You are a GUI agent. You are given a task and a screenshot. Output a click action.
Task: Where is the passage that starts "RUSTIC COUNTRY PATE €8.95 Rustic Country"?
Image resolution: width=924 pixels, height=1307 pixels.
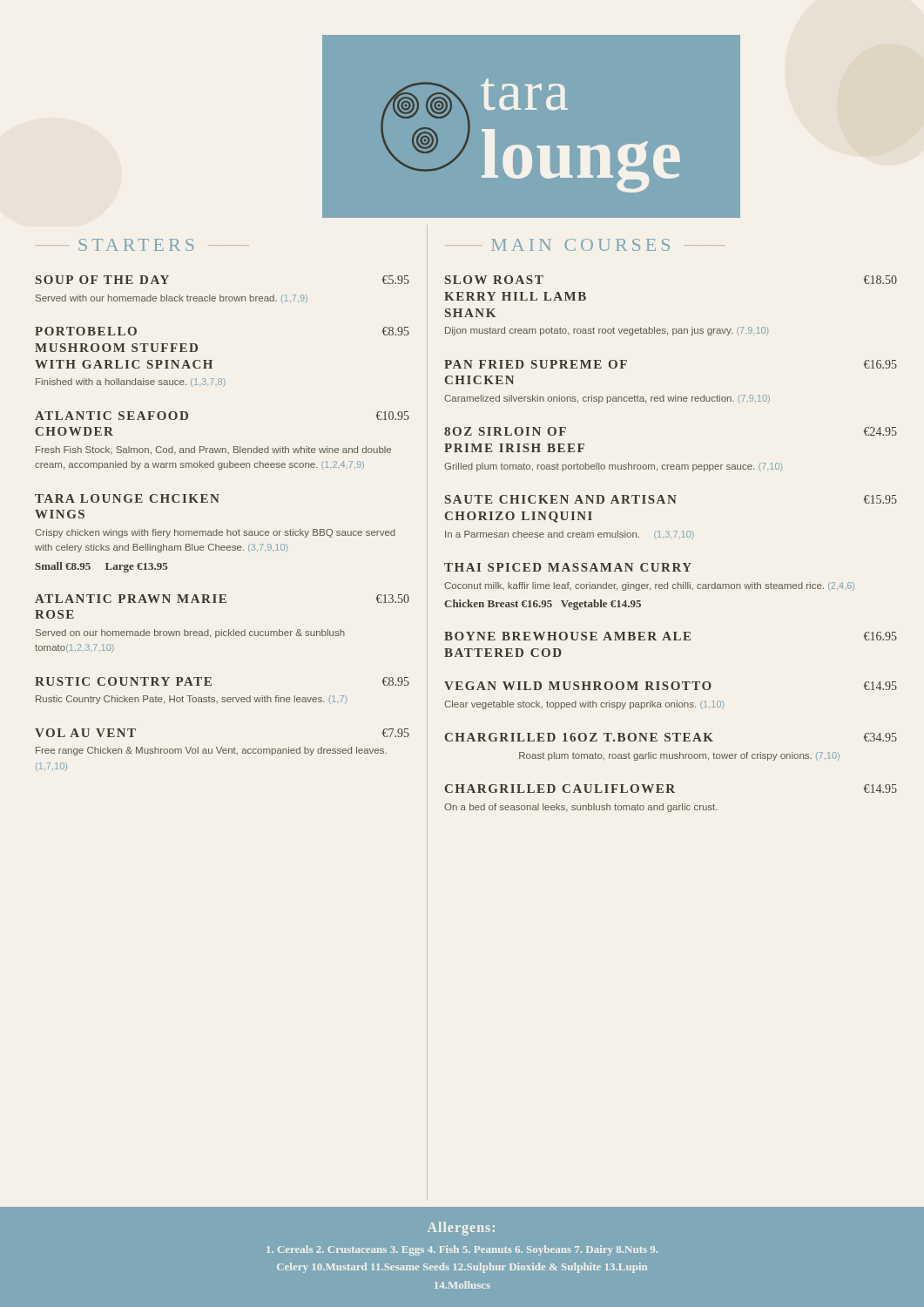(x=222, y=690)
